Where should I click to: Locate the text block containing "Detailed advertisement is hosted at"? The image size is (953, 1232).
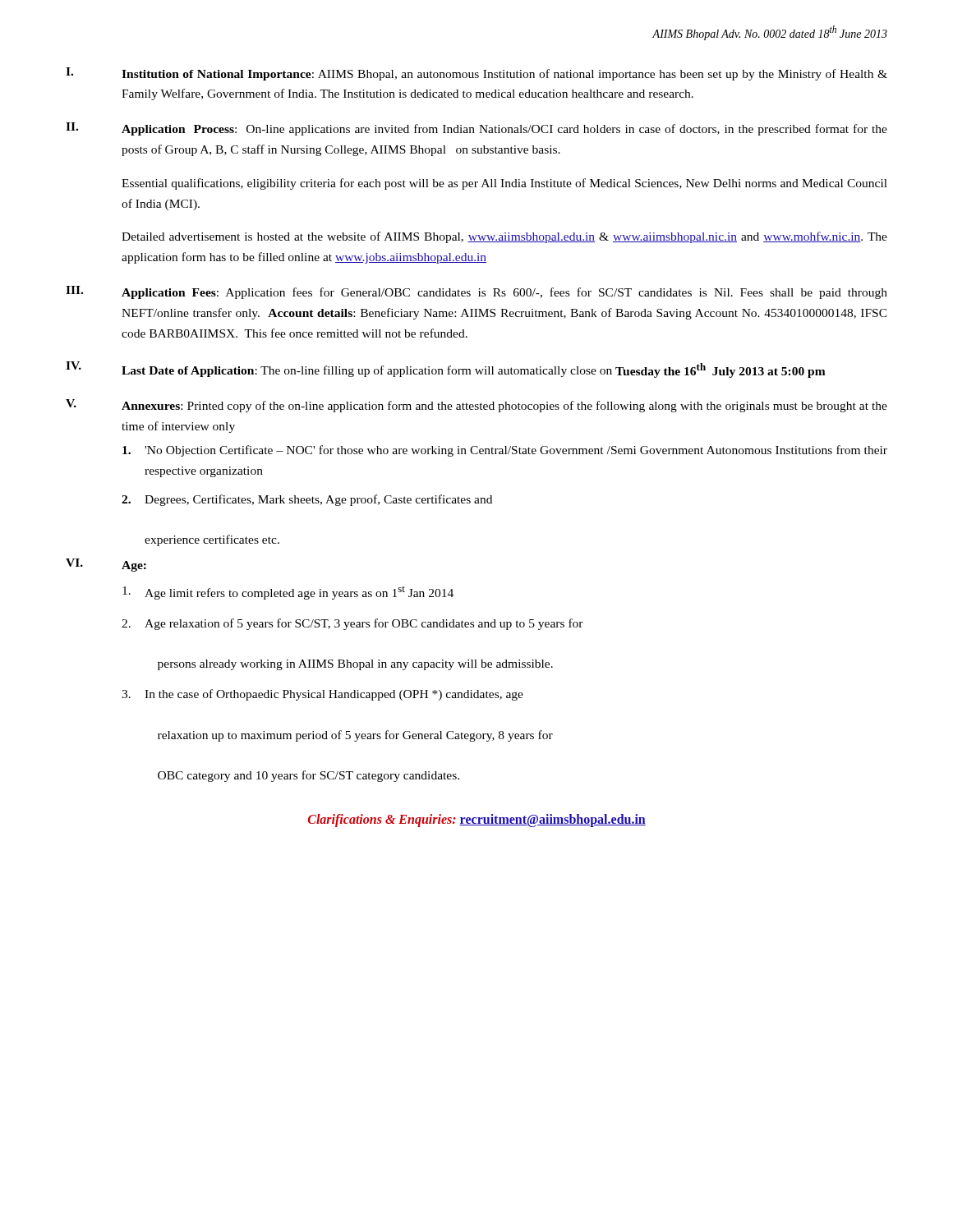(504, 247)
